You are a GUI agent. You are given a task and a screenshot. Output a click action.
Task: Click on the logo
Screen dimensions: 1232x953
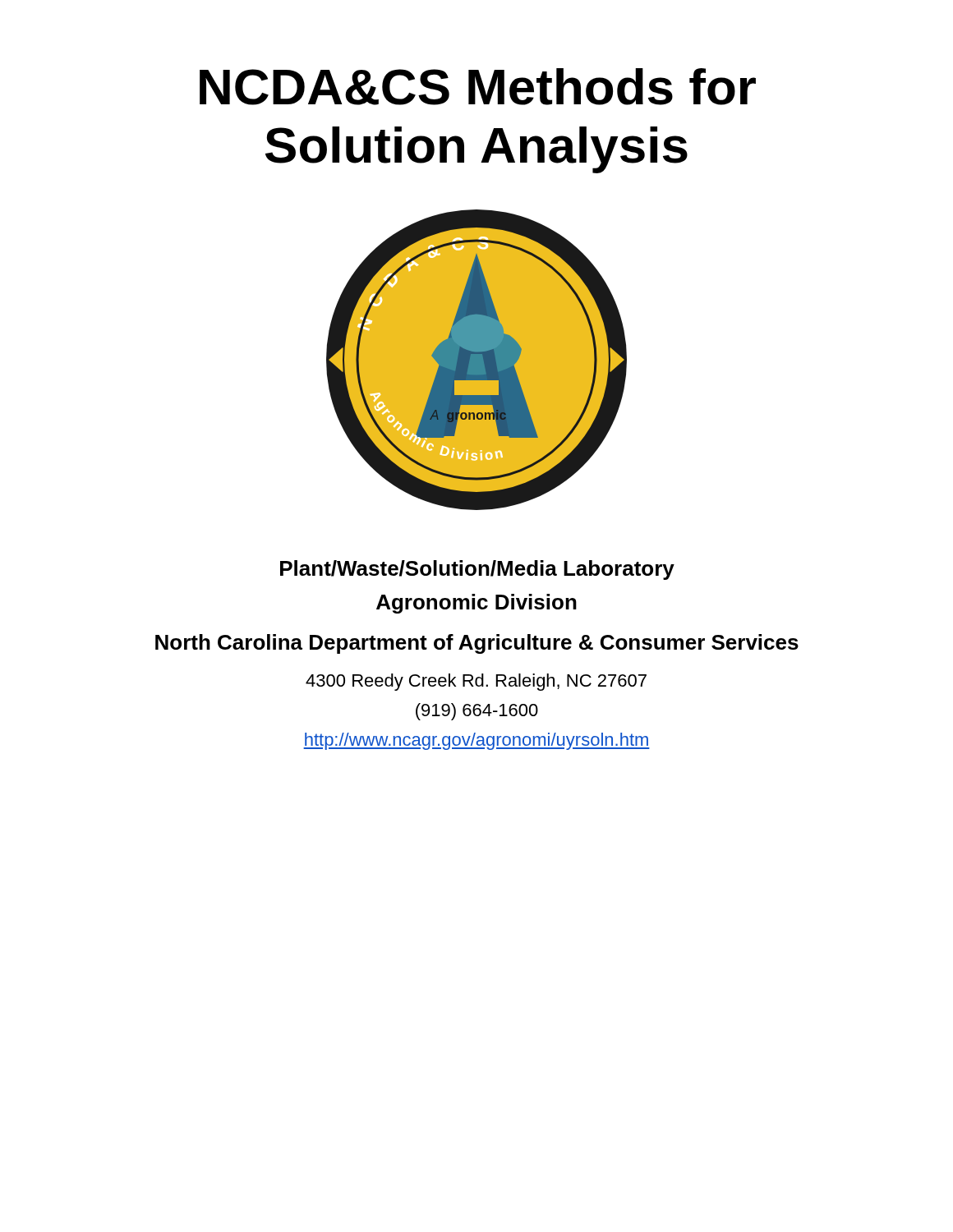(x=476, y=361)
